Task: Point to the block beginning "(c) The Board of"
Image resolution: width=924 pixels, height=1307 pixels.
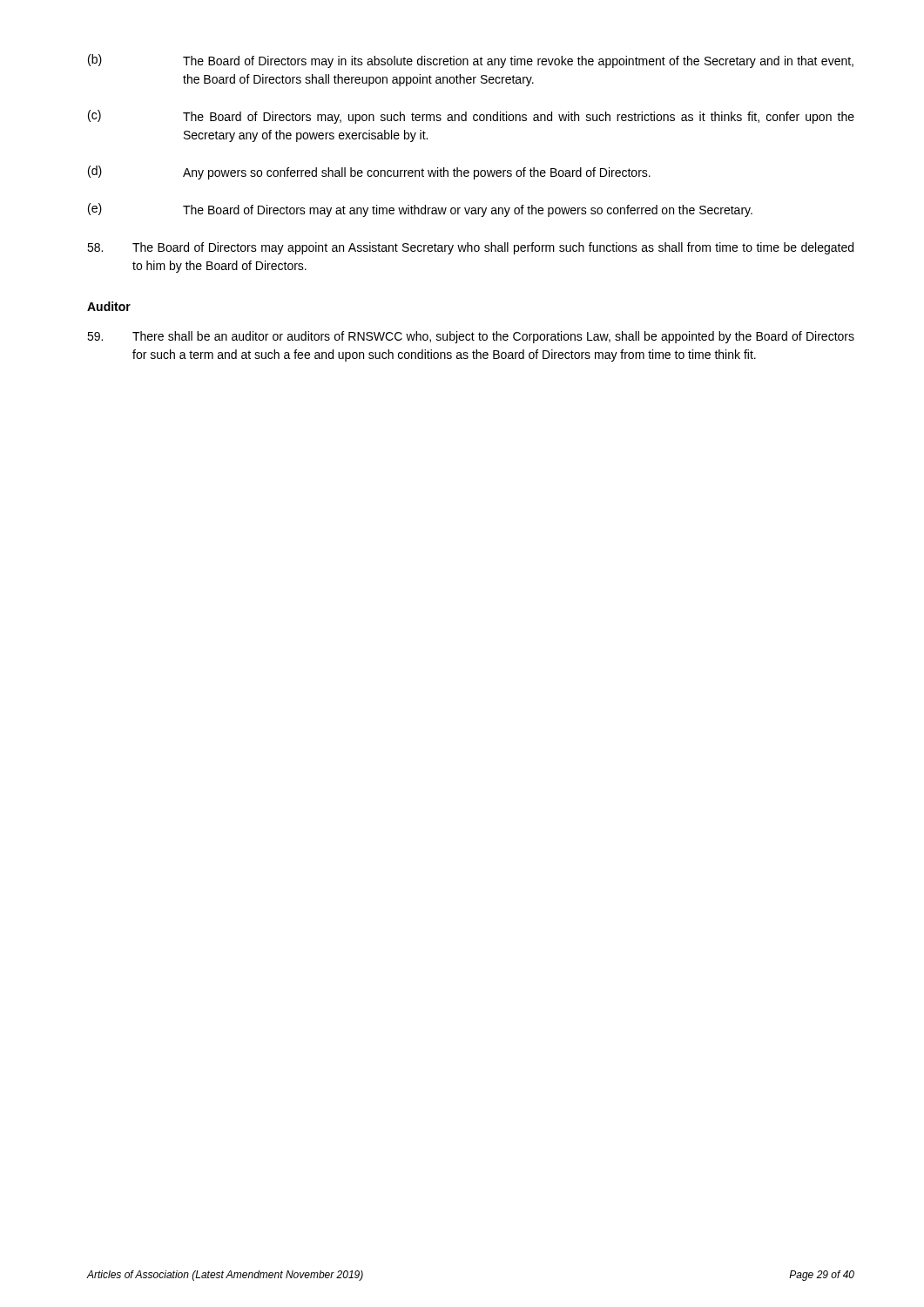Action: tap(471, 126)
